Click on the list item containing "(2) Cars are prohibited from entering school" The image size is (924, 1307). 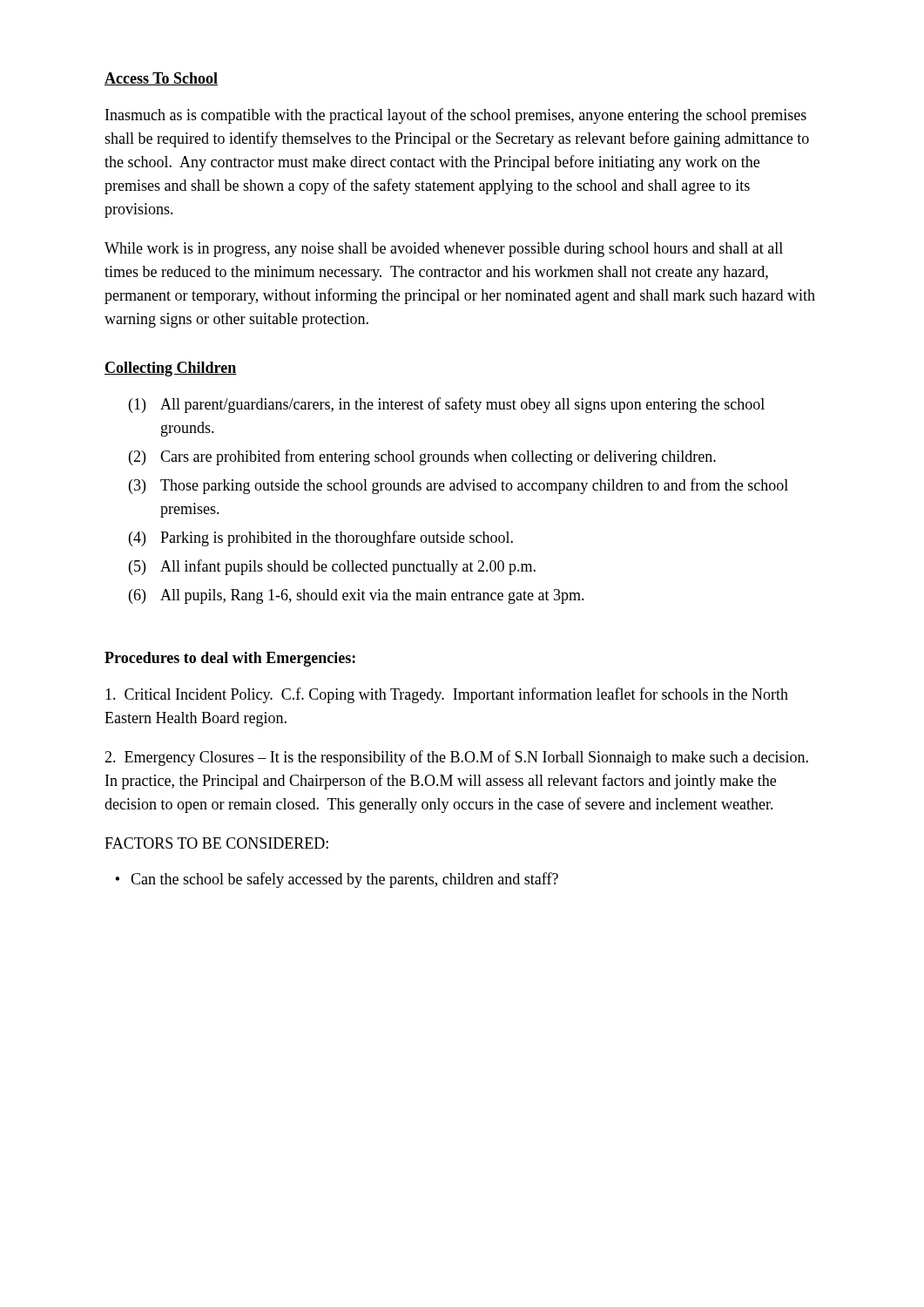tap(462, 457)
